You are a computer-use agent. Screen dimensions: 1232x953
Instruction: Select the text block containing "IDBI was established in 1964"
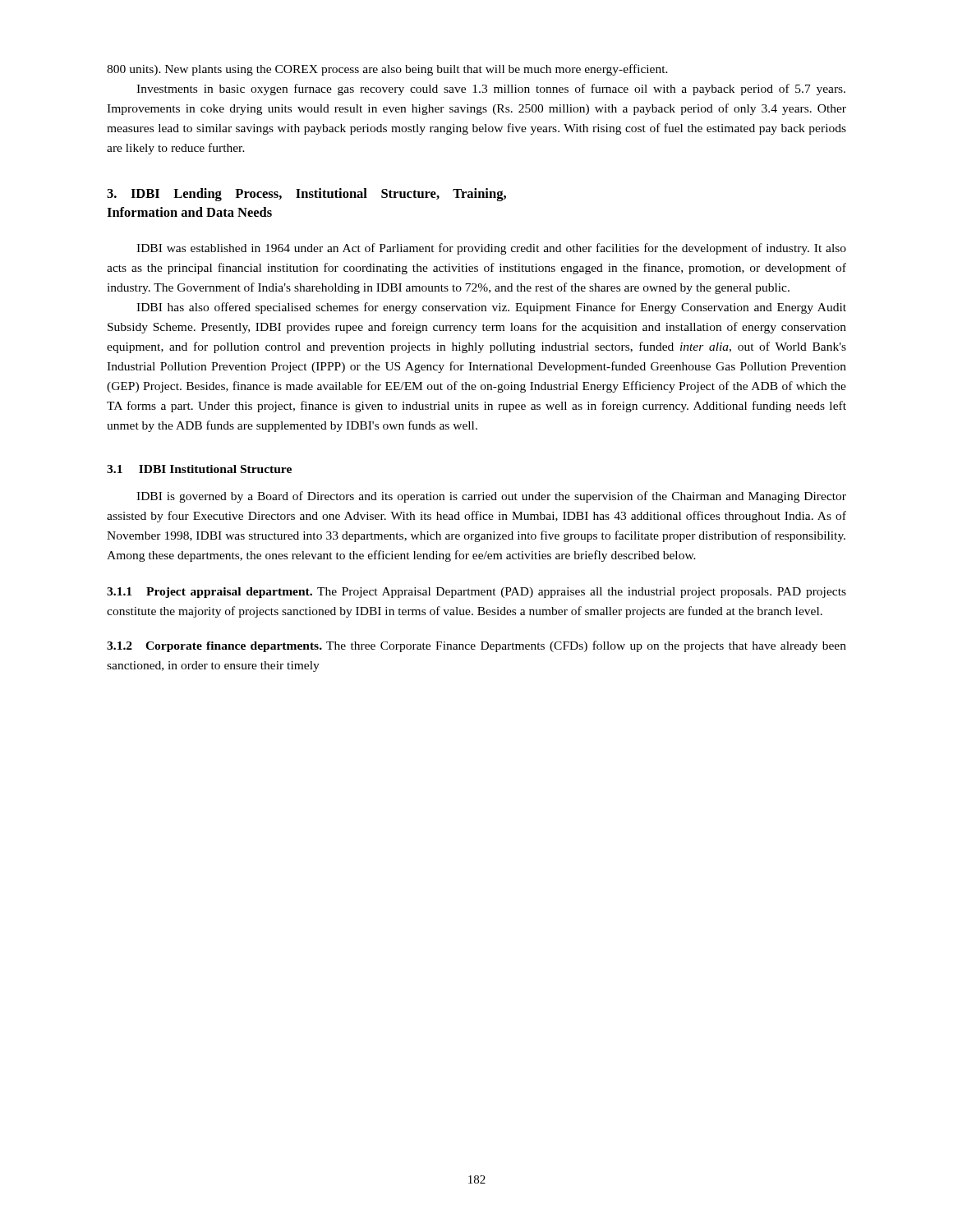tap(476, 268)
